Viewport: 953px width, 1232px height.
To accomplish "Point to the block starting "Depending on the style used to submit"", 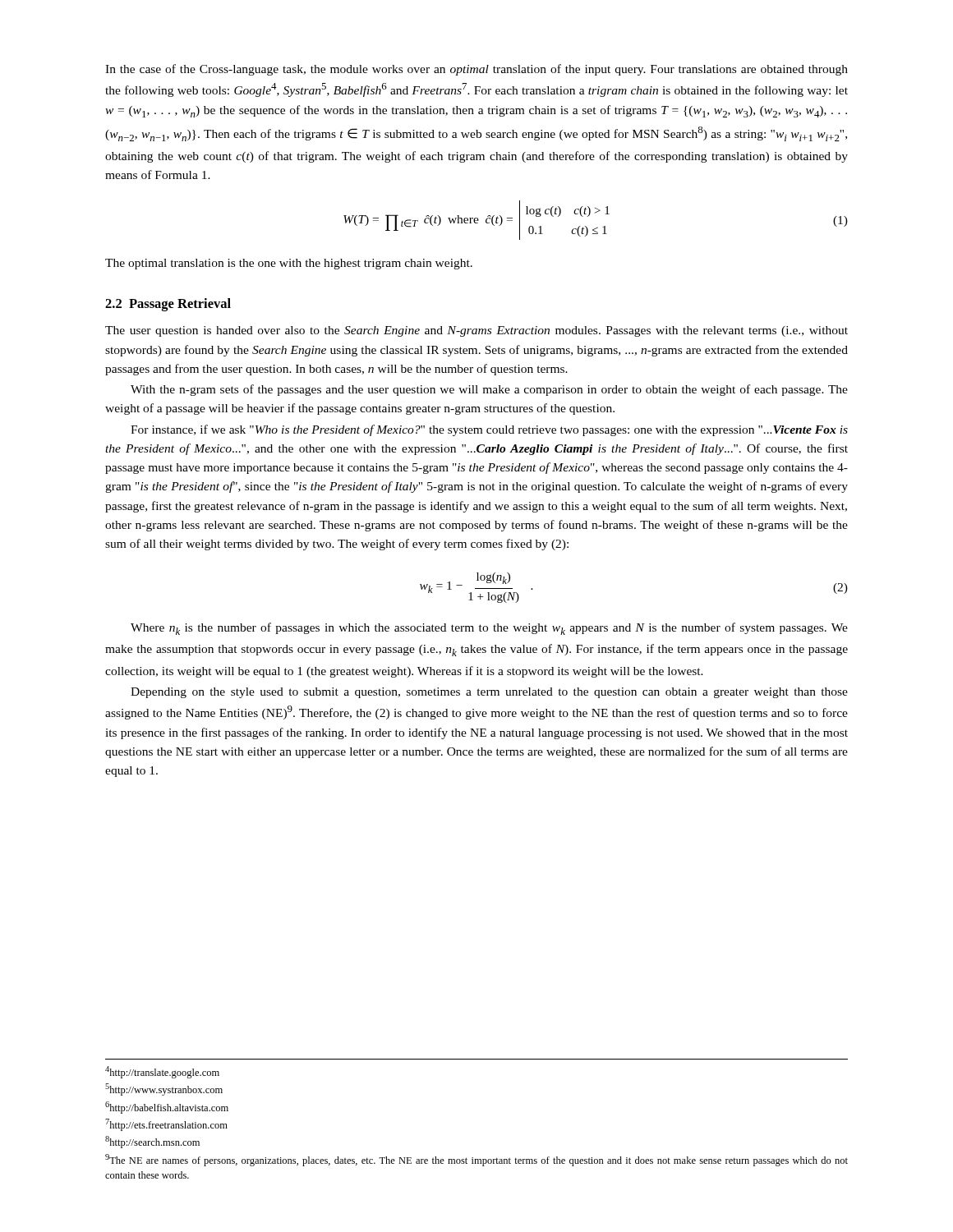I will point(476,731).
